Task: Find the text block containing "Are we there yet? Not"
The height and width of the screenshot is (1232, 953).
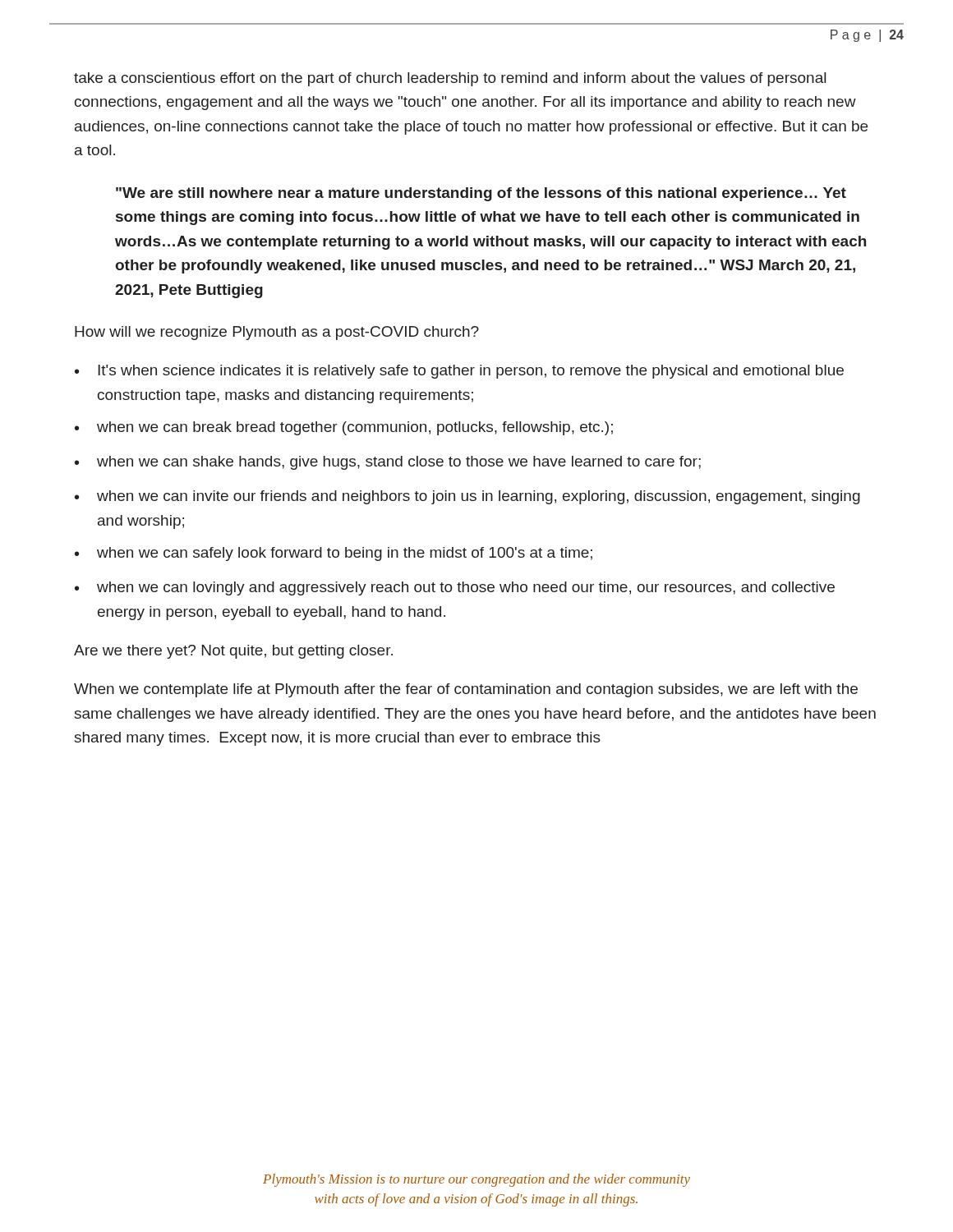Action: (234, 650)
